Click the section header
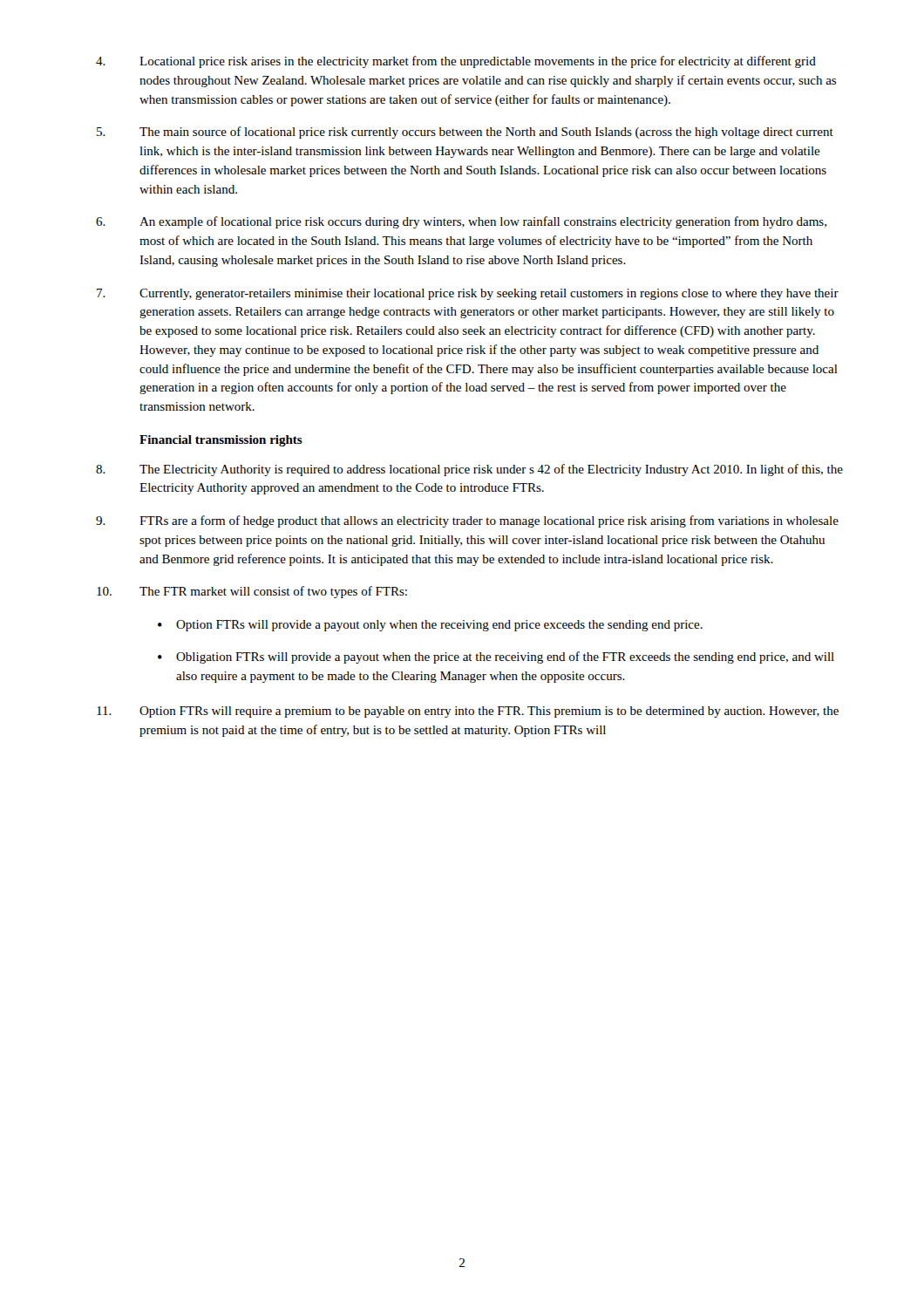The width and height of the screenshot is (924, 1308). click(x=221, y=439)
